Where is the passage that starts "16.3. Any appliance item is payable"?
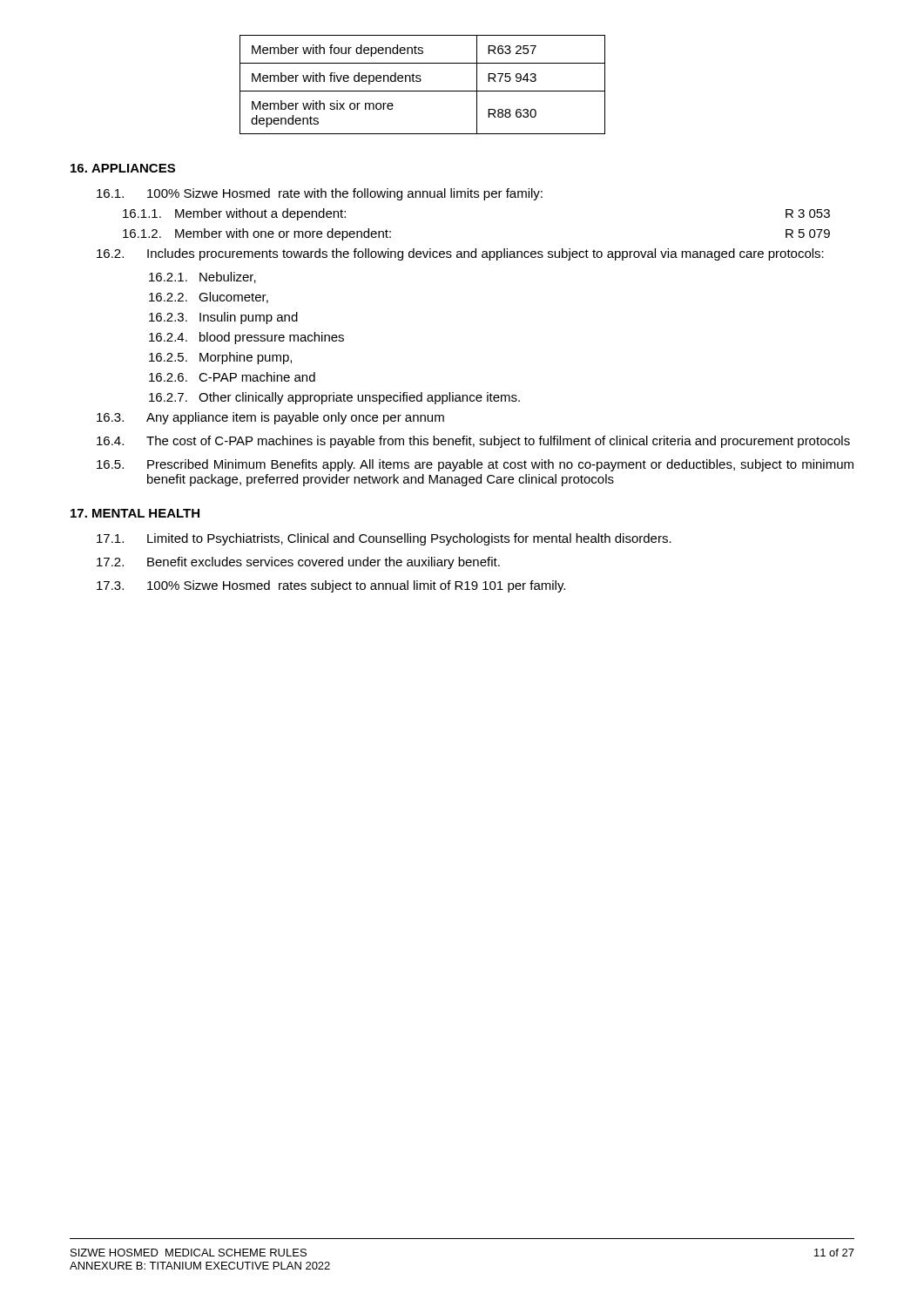The height and width of the screenshot is (1307, 924). [x=270, y=417]
